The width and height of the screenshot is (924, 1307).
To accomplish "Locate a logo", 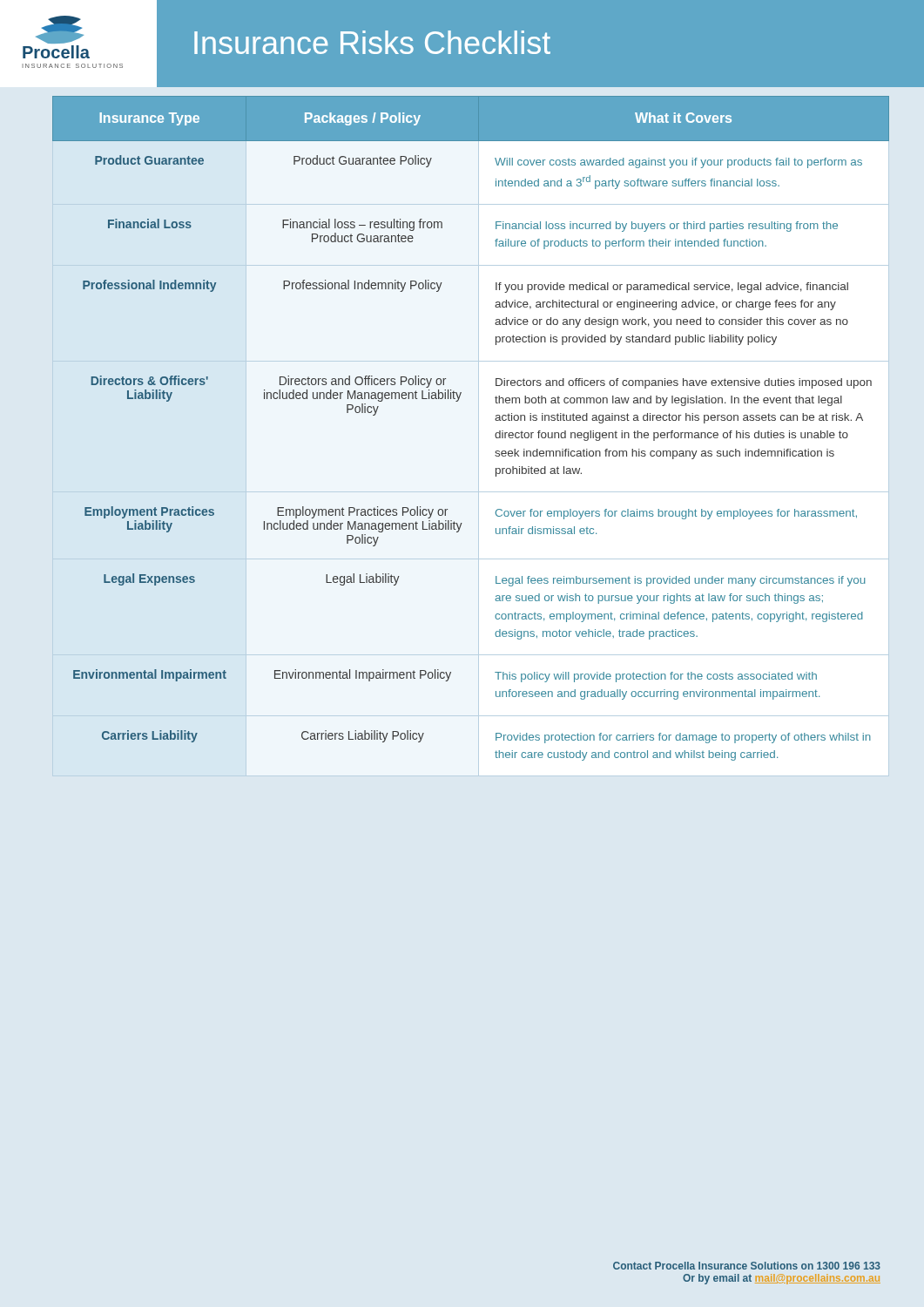I will (x=78, y=44).
